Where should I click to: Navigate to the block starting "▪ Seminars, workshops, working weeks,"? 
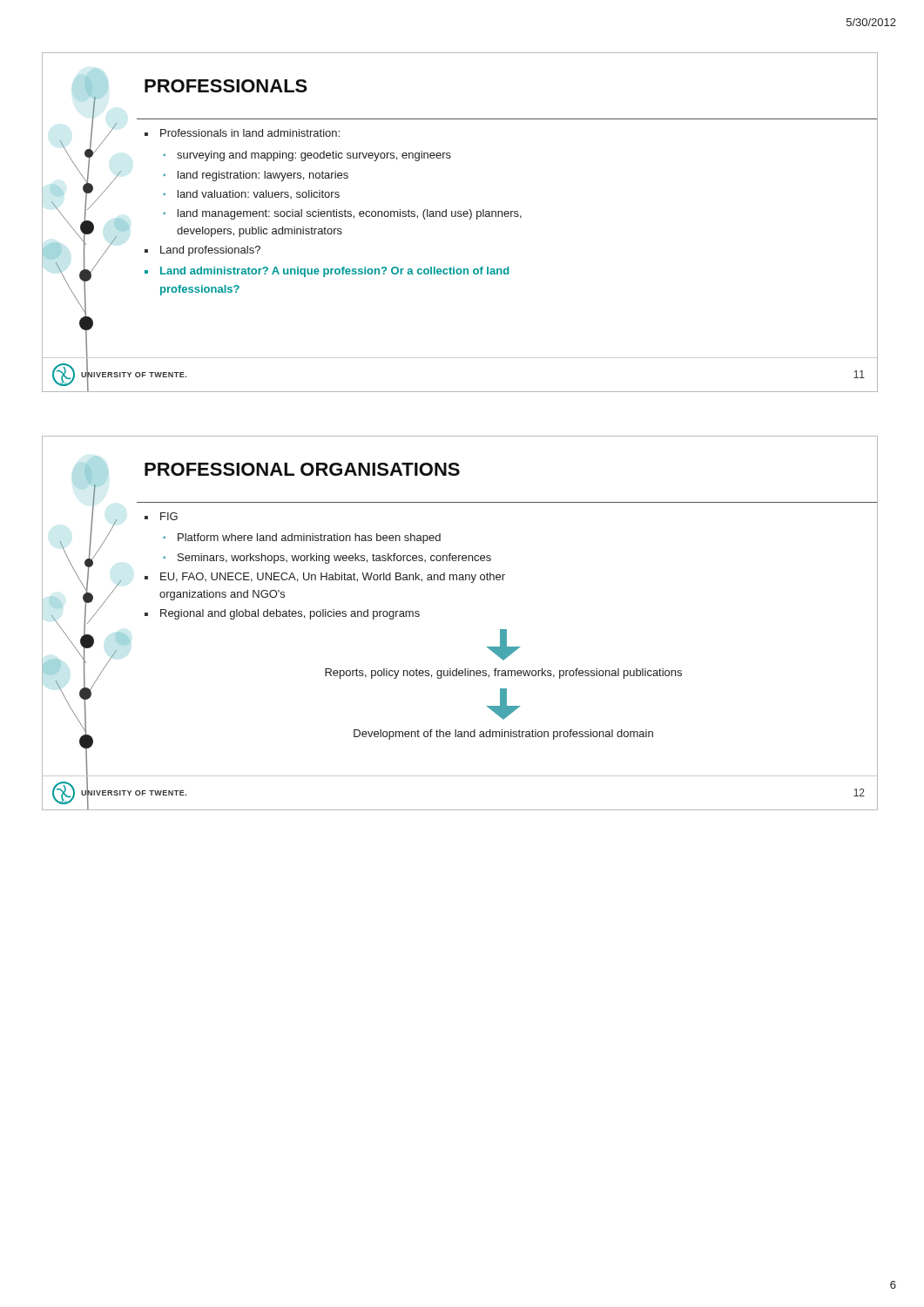tap(327, 557)
